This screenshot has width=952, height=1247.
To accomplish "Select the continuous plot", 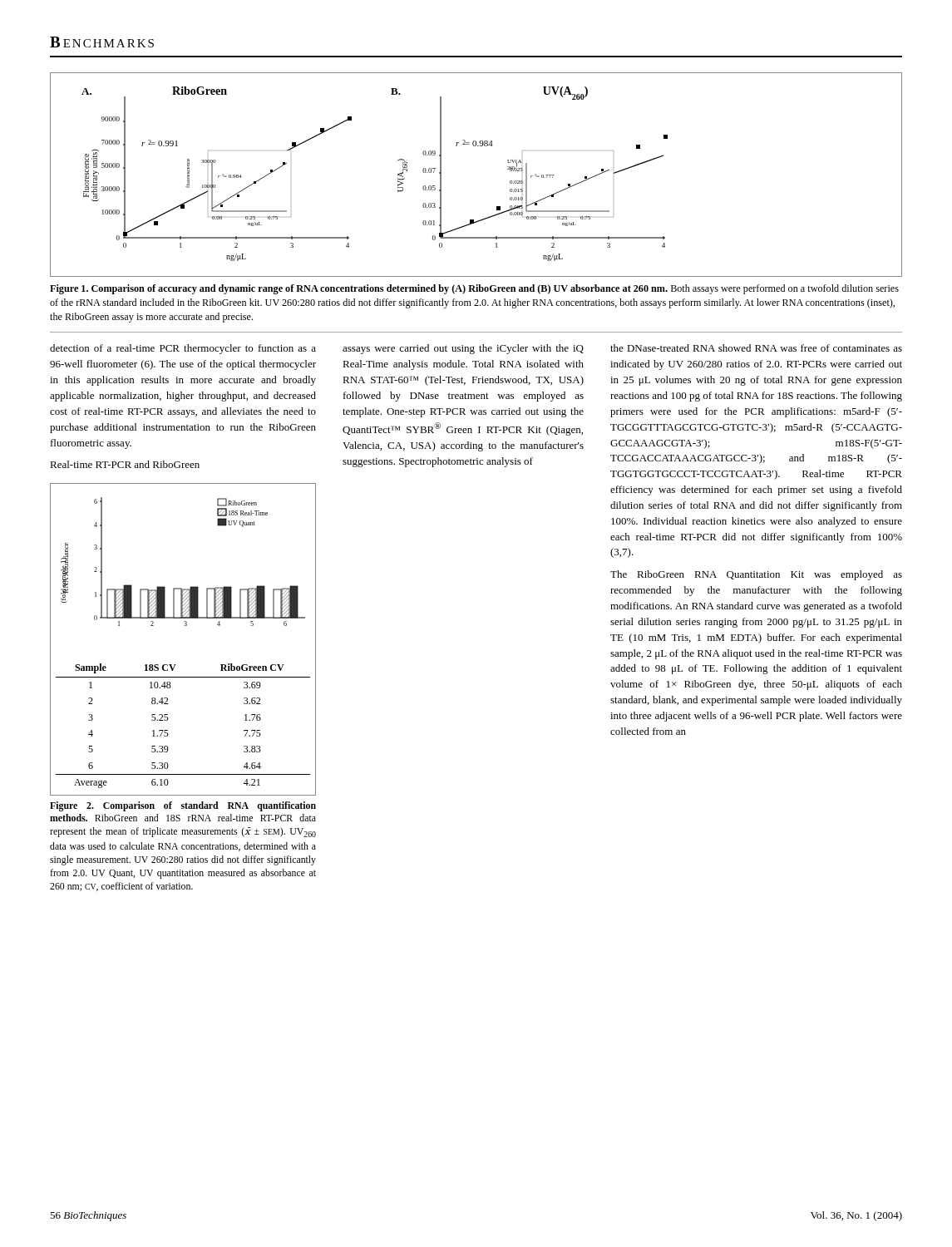I will tap(476, 175).
